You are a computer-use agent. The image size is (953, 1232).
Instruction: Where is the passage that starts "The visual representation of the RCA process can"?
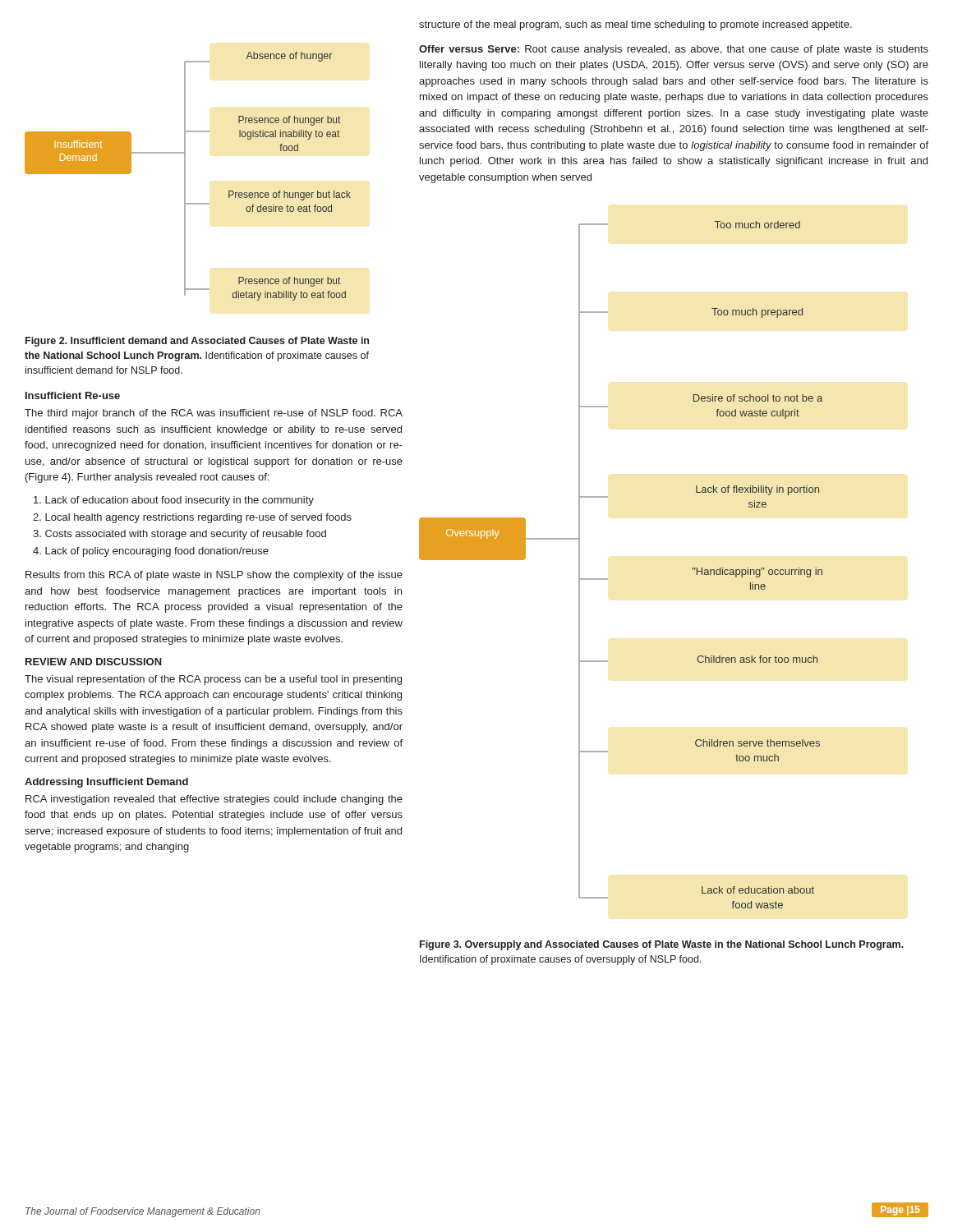pyautogui.click(x=214, y=719)
